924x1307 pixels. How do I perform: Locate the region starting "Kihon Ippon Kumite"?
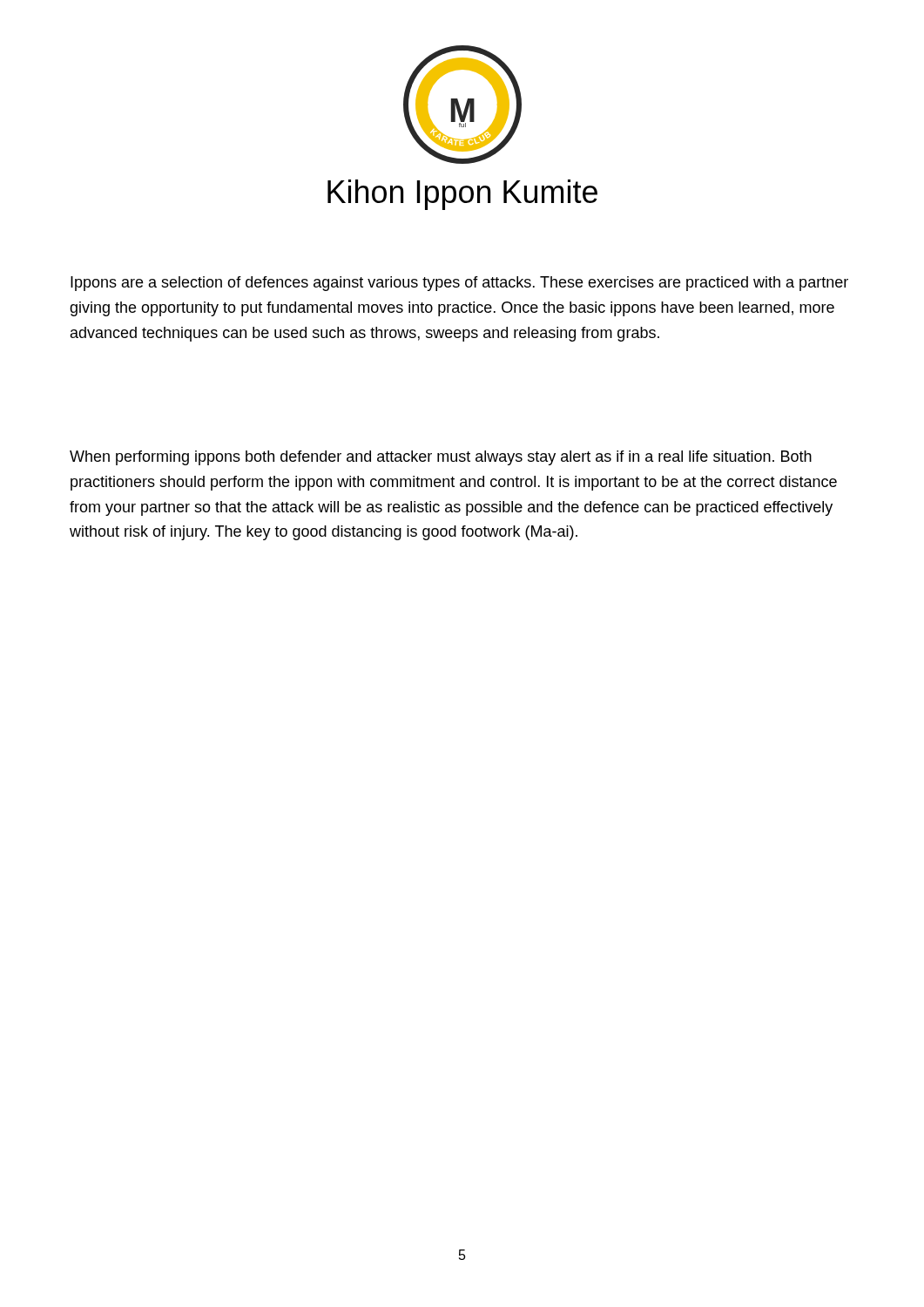pos(462,193)
